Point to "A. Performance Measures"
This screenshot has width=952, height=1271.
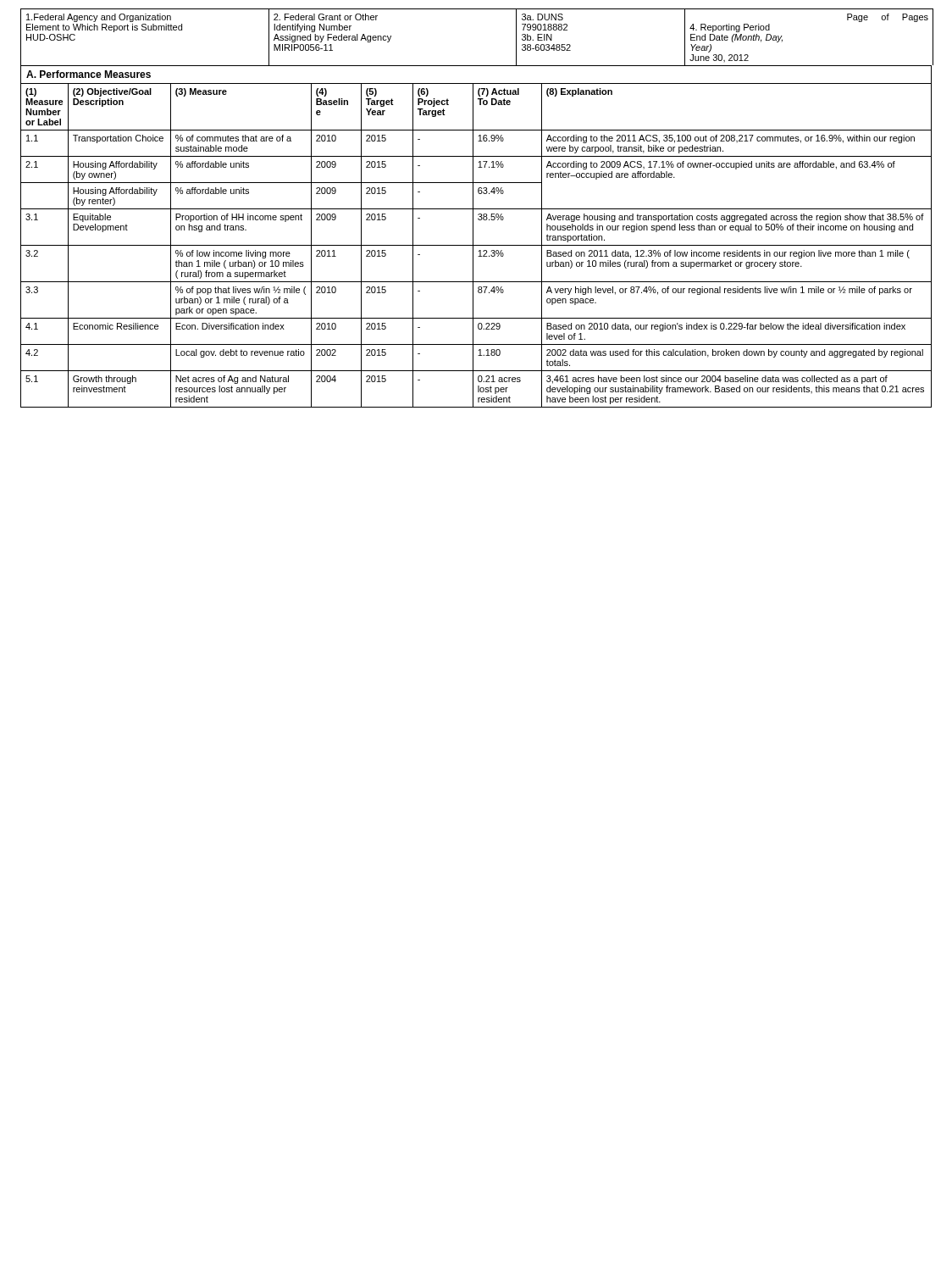[x=89, y=75]
